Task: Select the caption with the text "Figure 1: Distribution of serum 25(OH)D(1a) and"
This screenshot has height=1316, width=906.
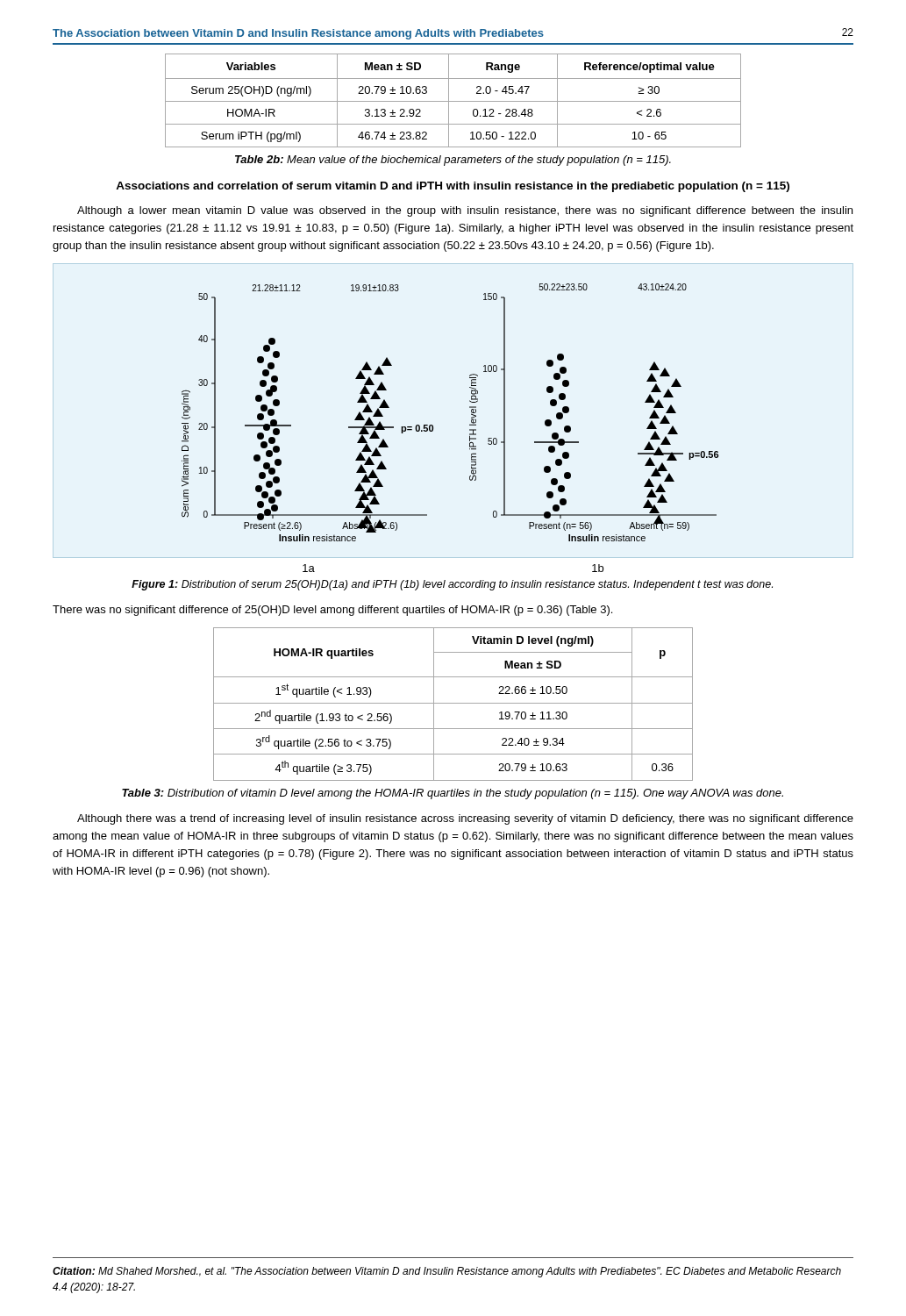Action: tap(453, 585)
